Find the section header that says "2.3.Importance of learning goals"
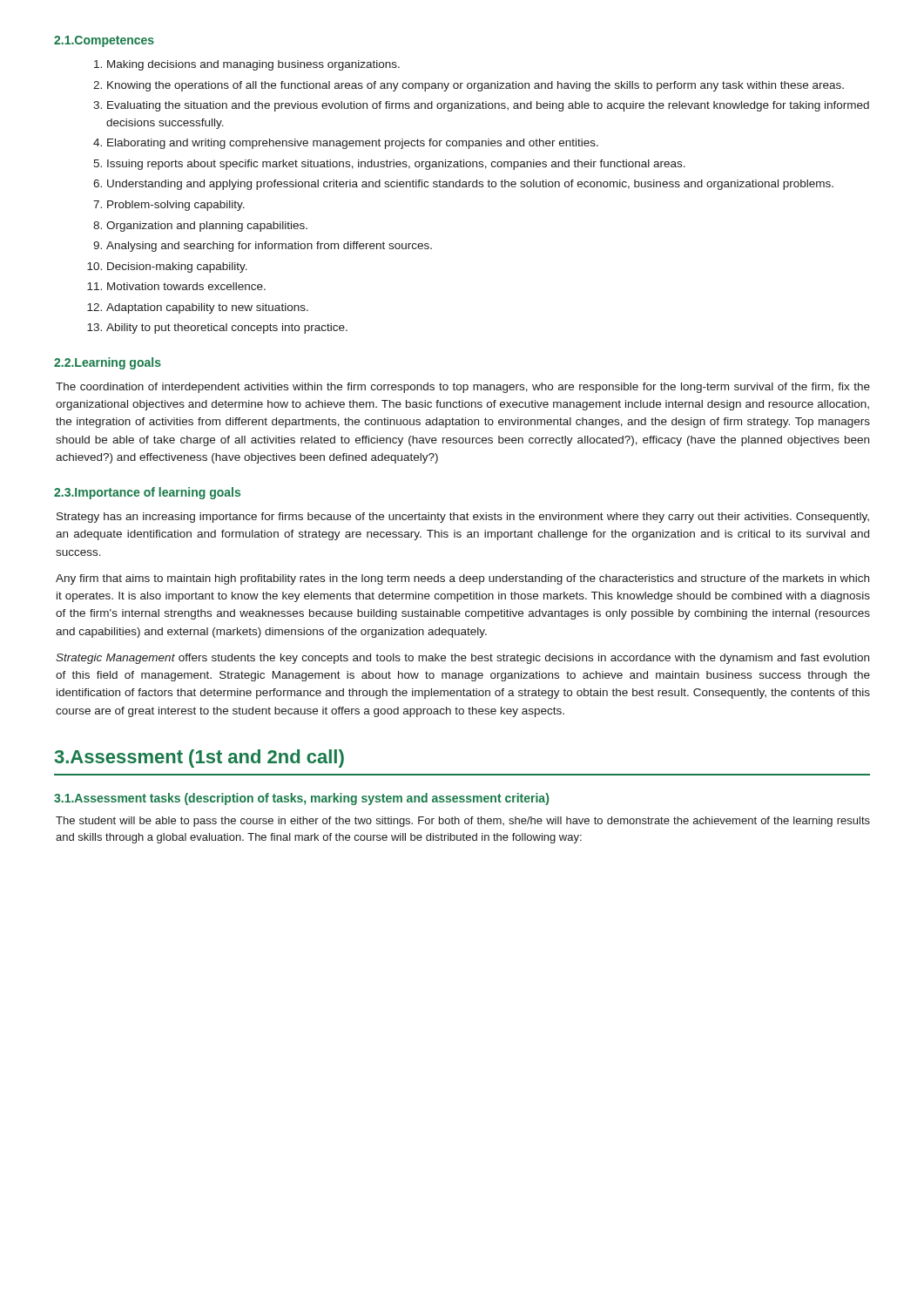924x1307 pixels. pos(147,492)
